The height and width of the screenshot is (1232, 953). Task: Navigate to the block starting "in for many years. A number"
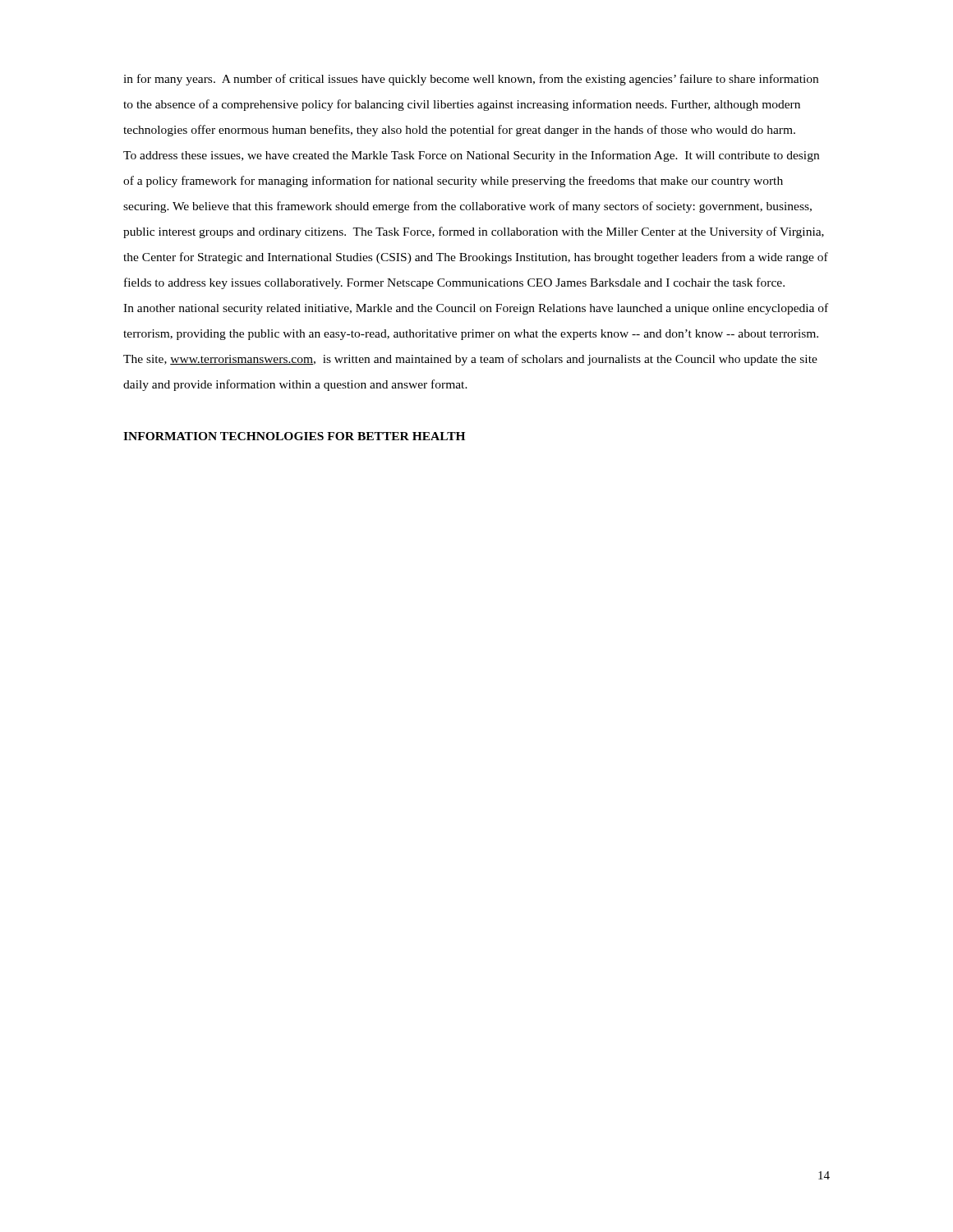pos(476,104)
